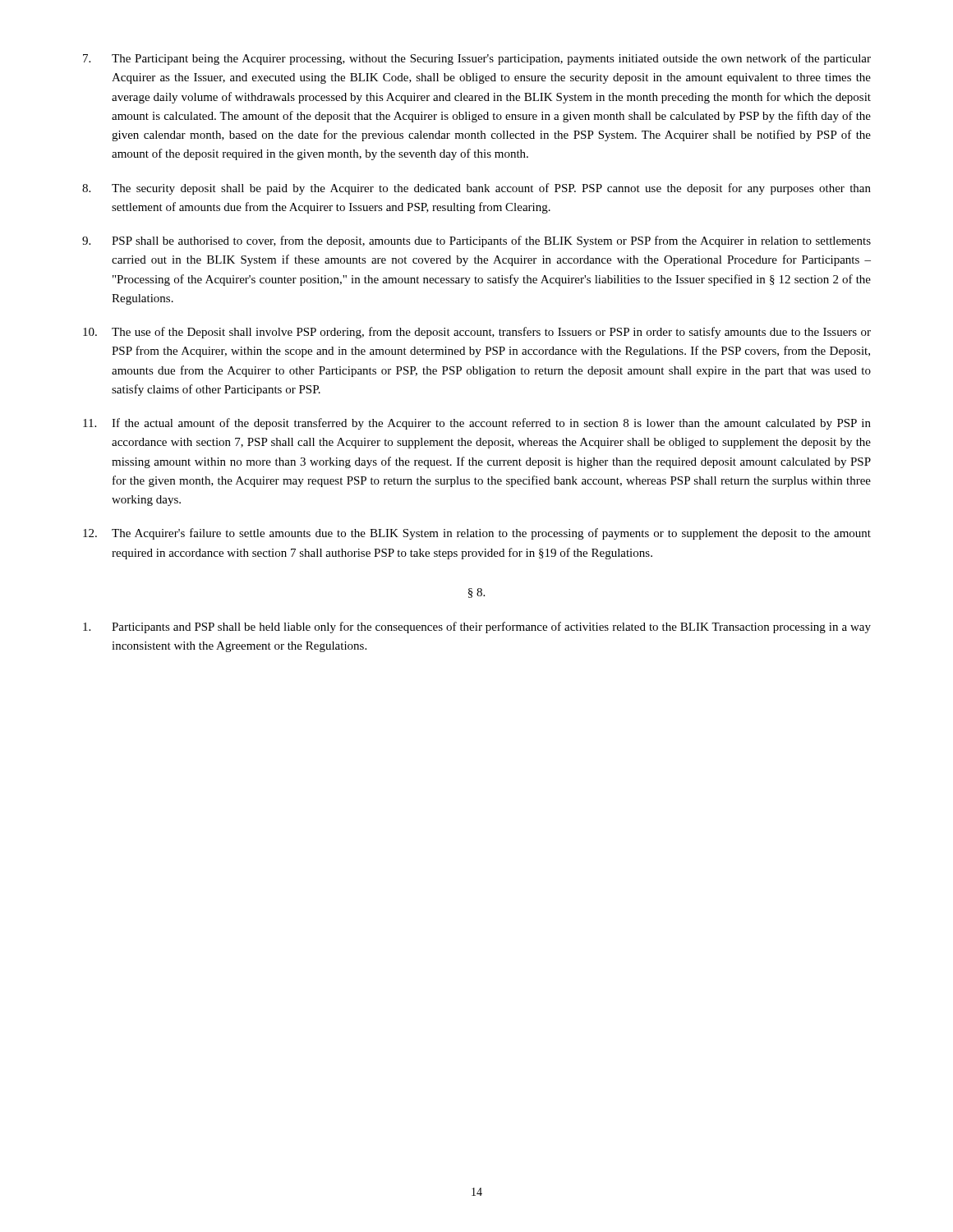The width and height of the screenshot is (953, 1232).
Task: Find the passage starting "9. PSP shall be authorised to cover, from"
Action: (476, 270)
